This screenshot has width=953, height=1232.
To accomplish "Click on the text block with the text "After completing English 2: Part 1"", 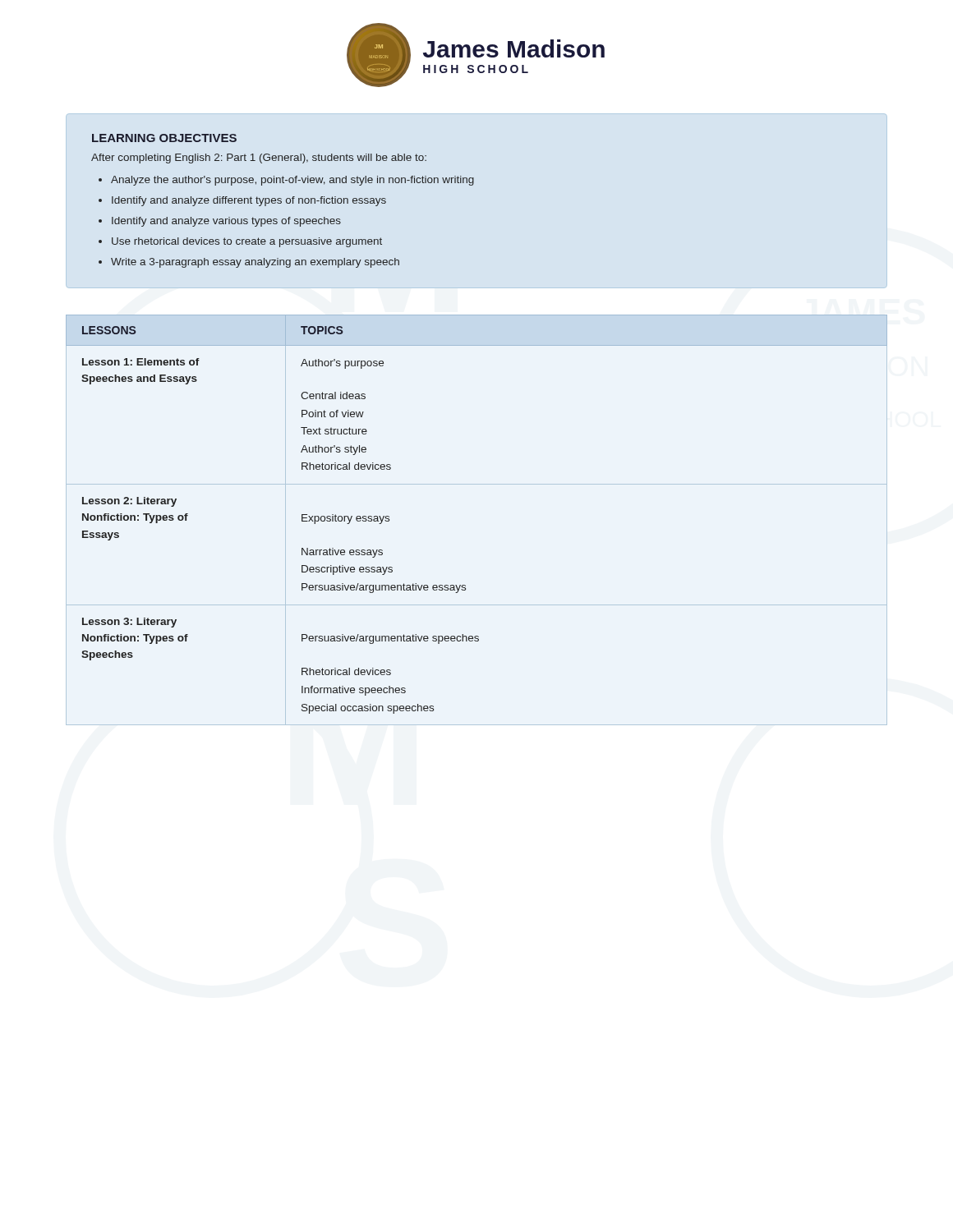I will (x=259, y=157).
